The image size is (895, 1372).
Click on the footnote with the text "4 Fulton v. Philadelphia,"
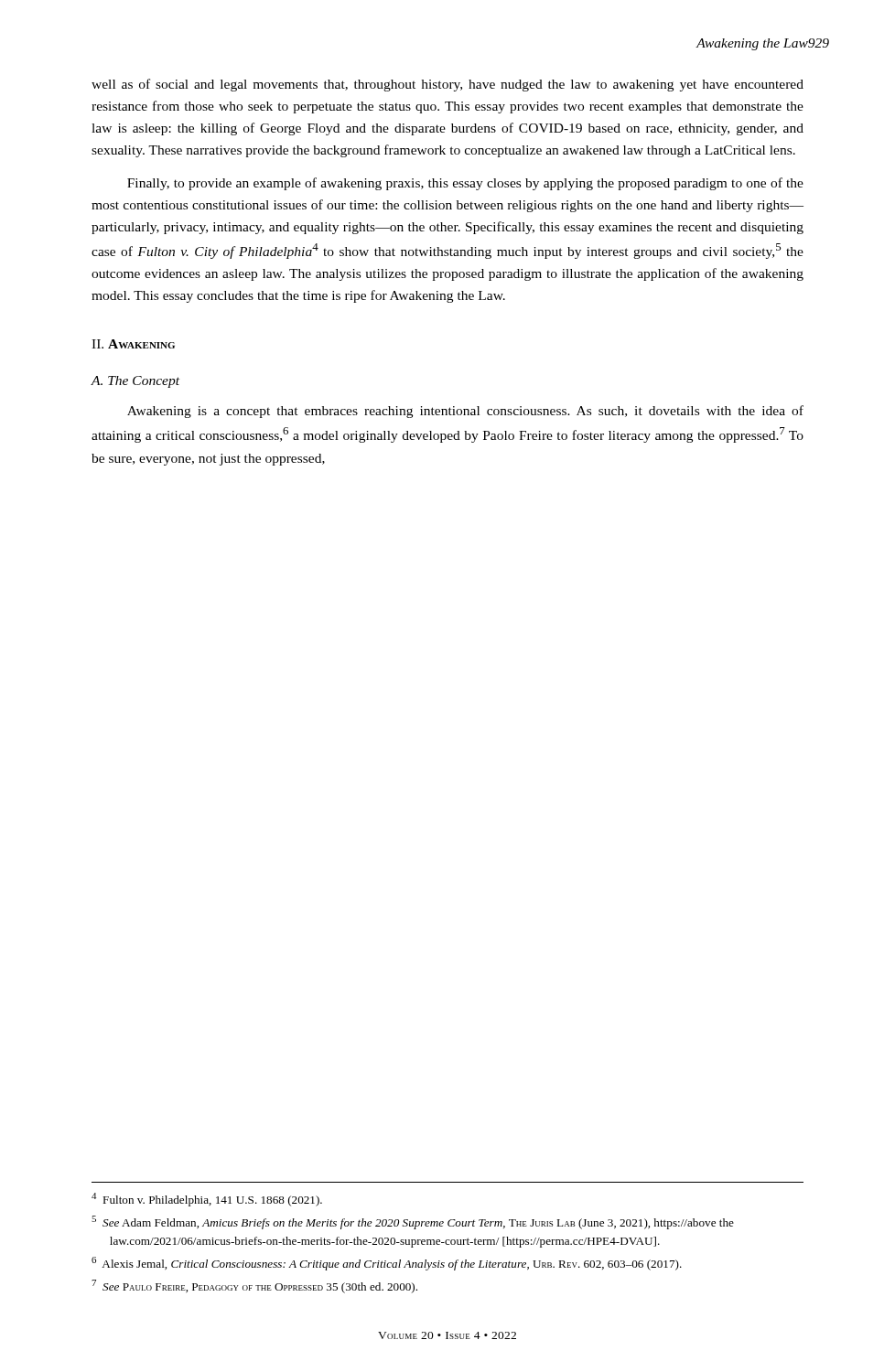[207, 1198]
